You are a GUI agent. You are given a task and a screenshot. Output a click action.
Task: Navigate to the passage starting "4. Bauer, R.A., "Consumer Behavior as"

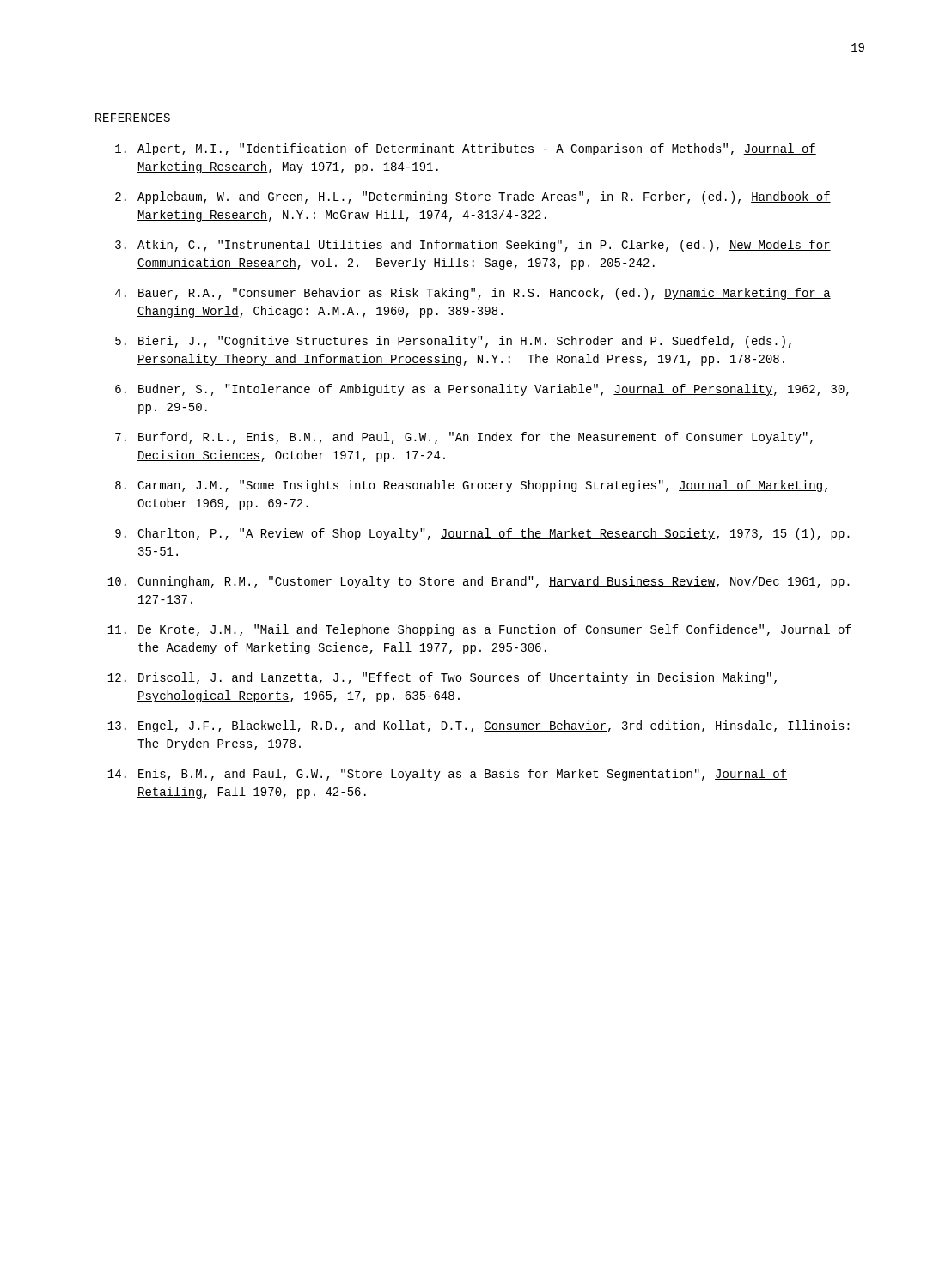click(476, 303)
